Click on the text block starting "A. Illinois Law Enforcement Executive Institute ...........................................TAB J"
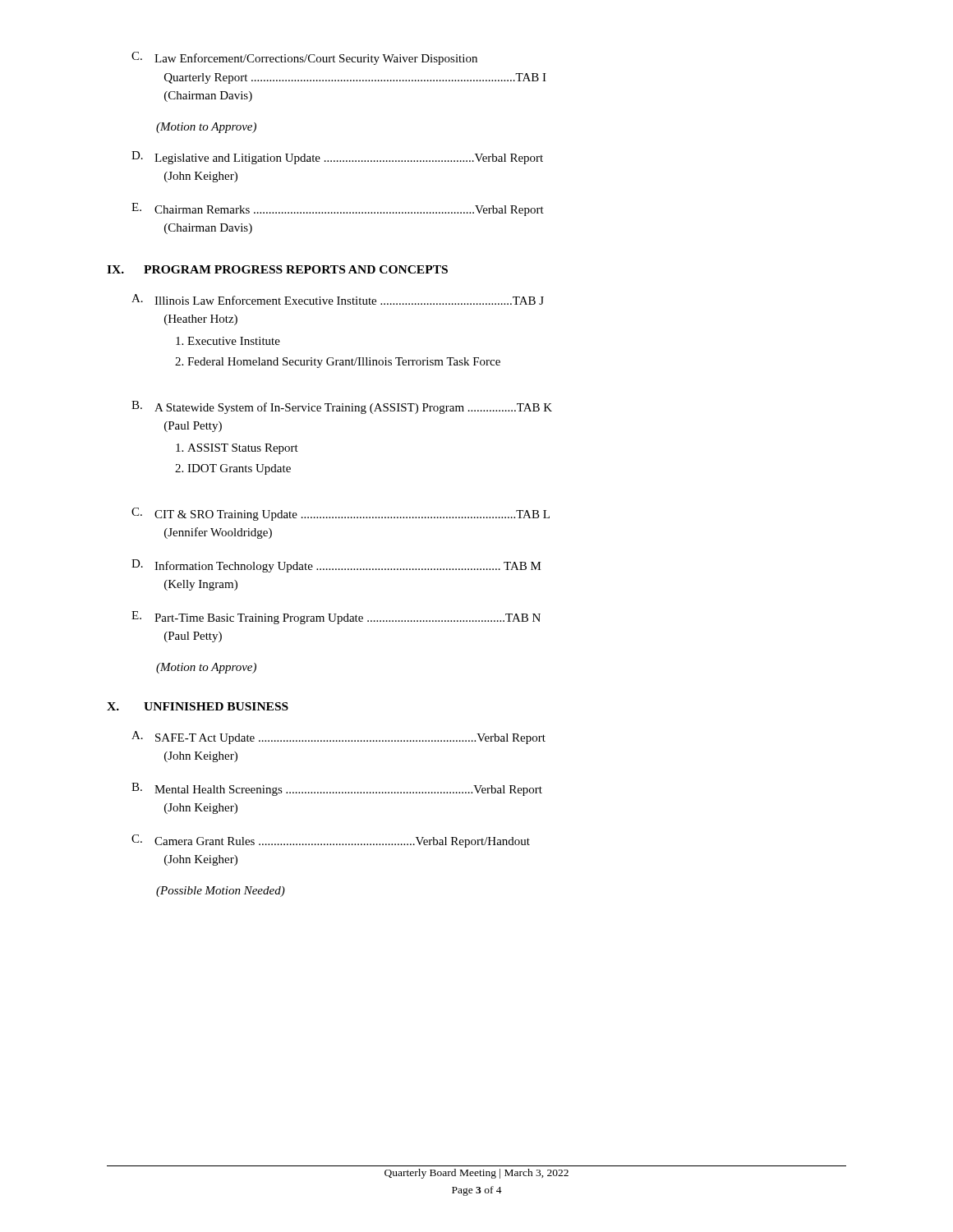Image resolution: width=953 pixels, height=1232 pixels. point(338,299)
